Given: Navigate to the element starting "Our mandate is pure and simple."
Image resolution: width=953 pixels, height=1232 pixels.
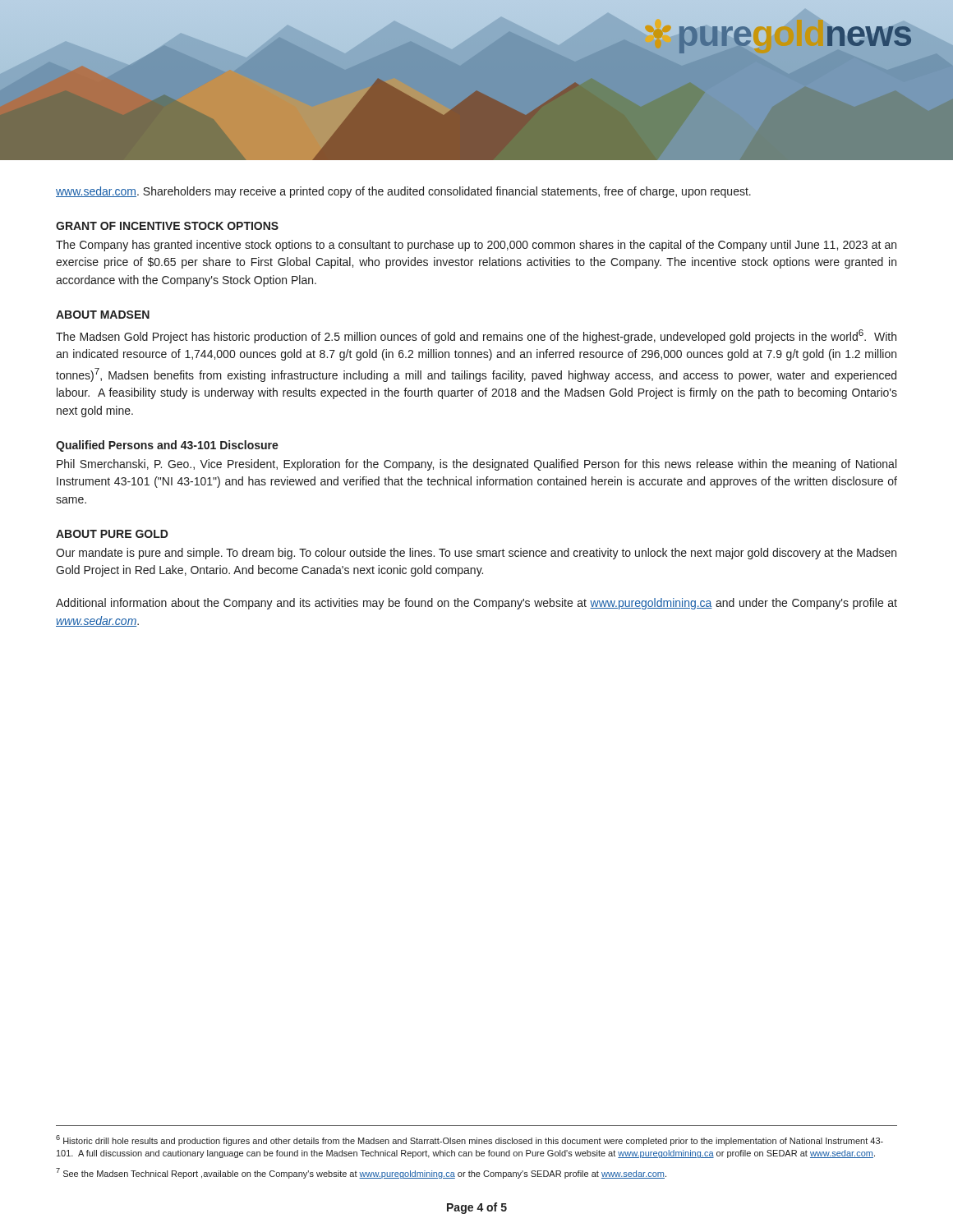Looking at the screenshot, I should coord(476,561).
